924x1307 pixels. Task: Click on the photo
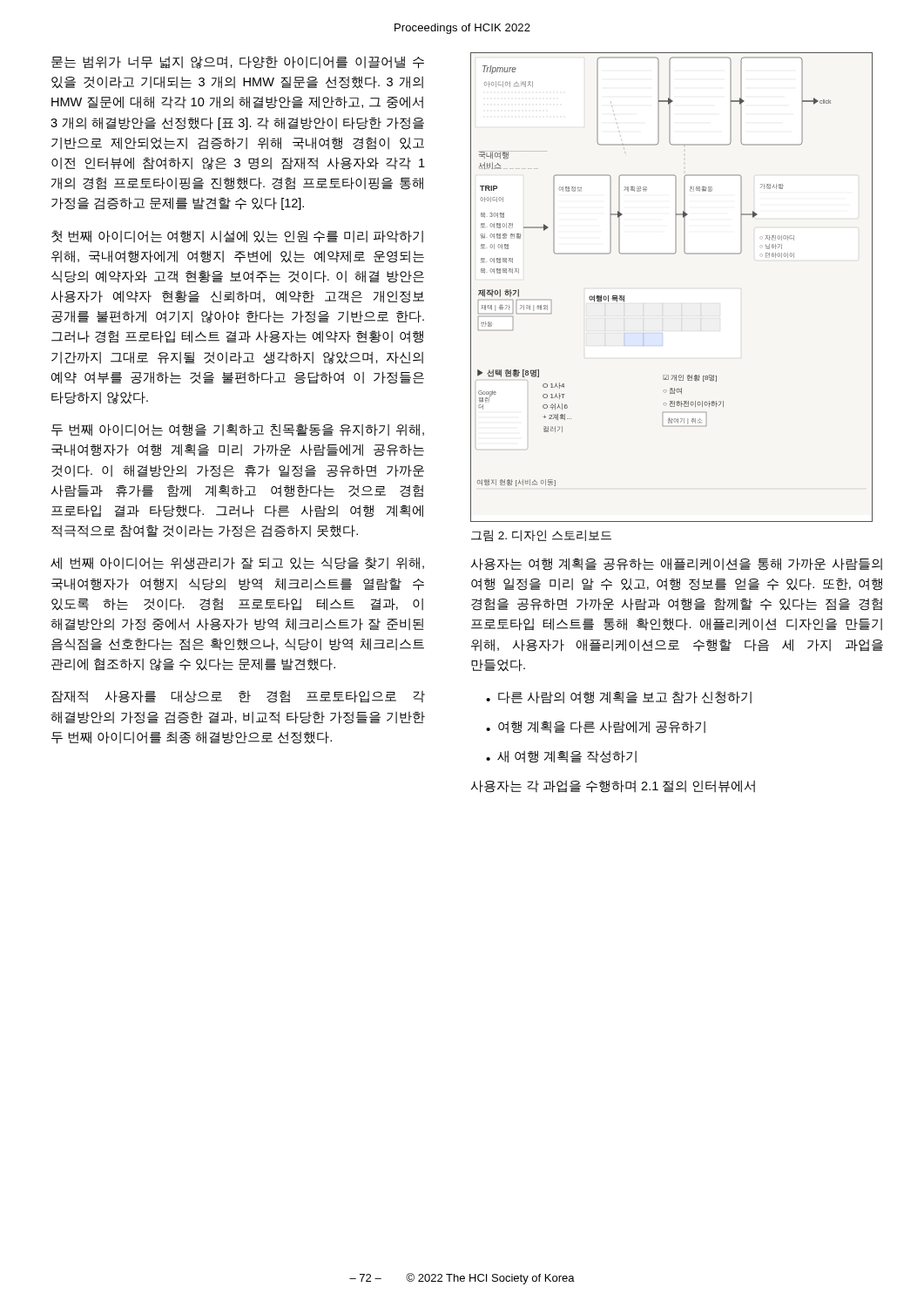pyautogui.click(x=671, y=287)
